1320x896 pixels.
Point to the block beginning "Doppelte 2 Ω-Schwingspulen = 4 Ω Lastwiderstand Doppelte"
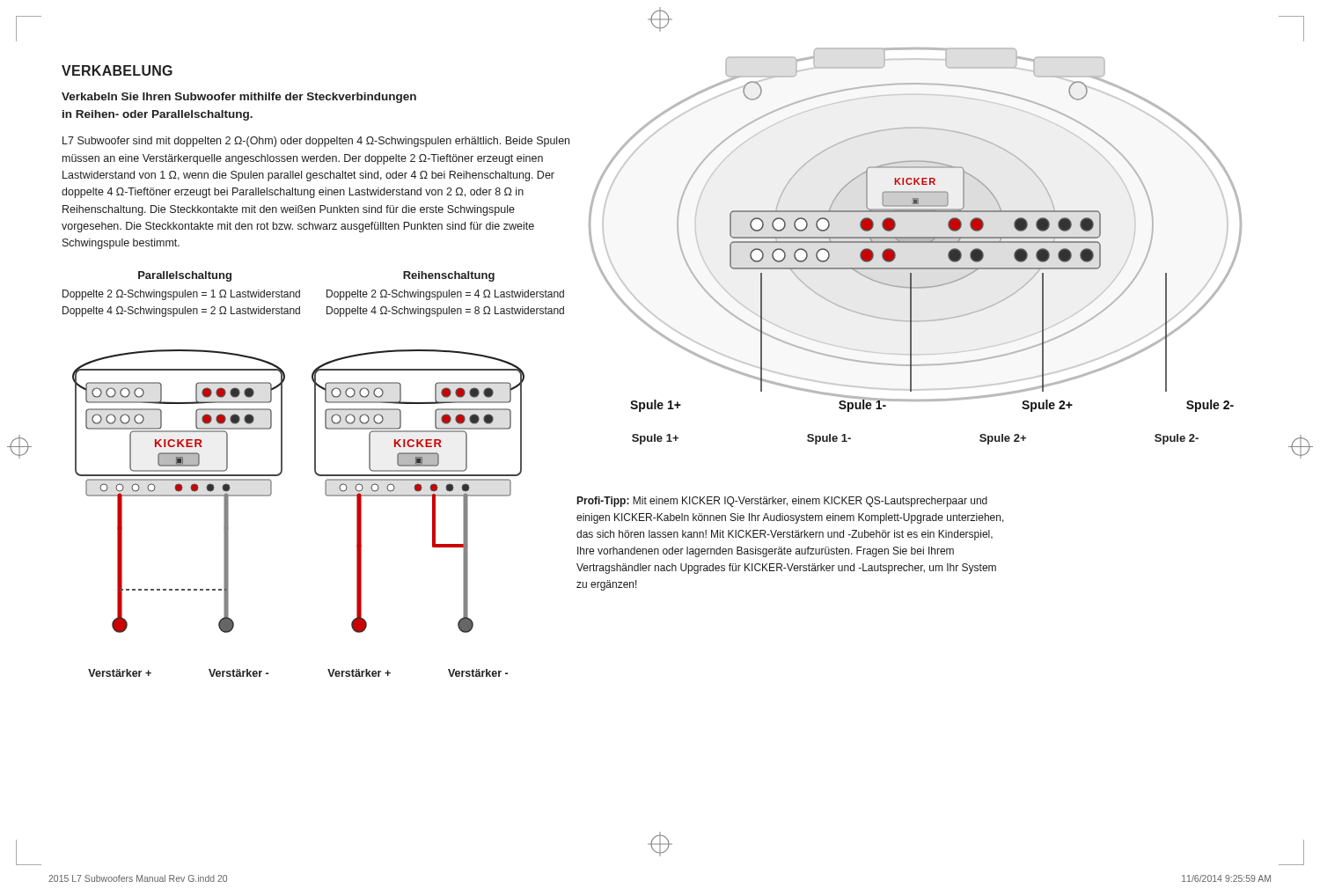pos(445,302)
